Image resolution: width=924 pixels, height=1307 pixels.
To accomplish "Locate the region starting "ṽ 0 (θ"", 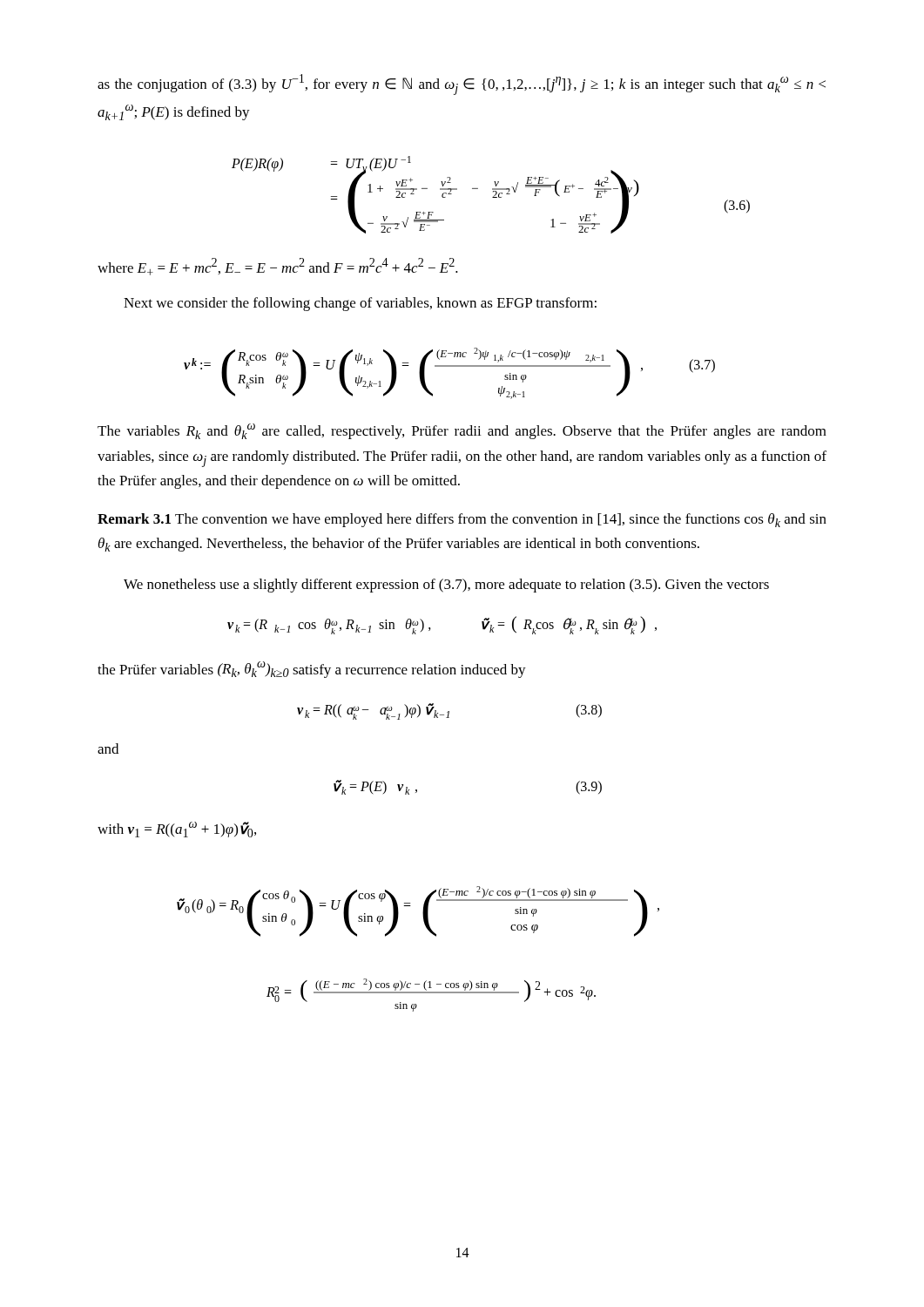I will 462,905.
